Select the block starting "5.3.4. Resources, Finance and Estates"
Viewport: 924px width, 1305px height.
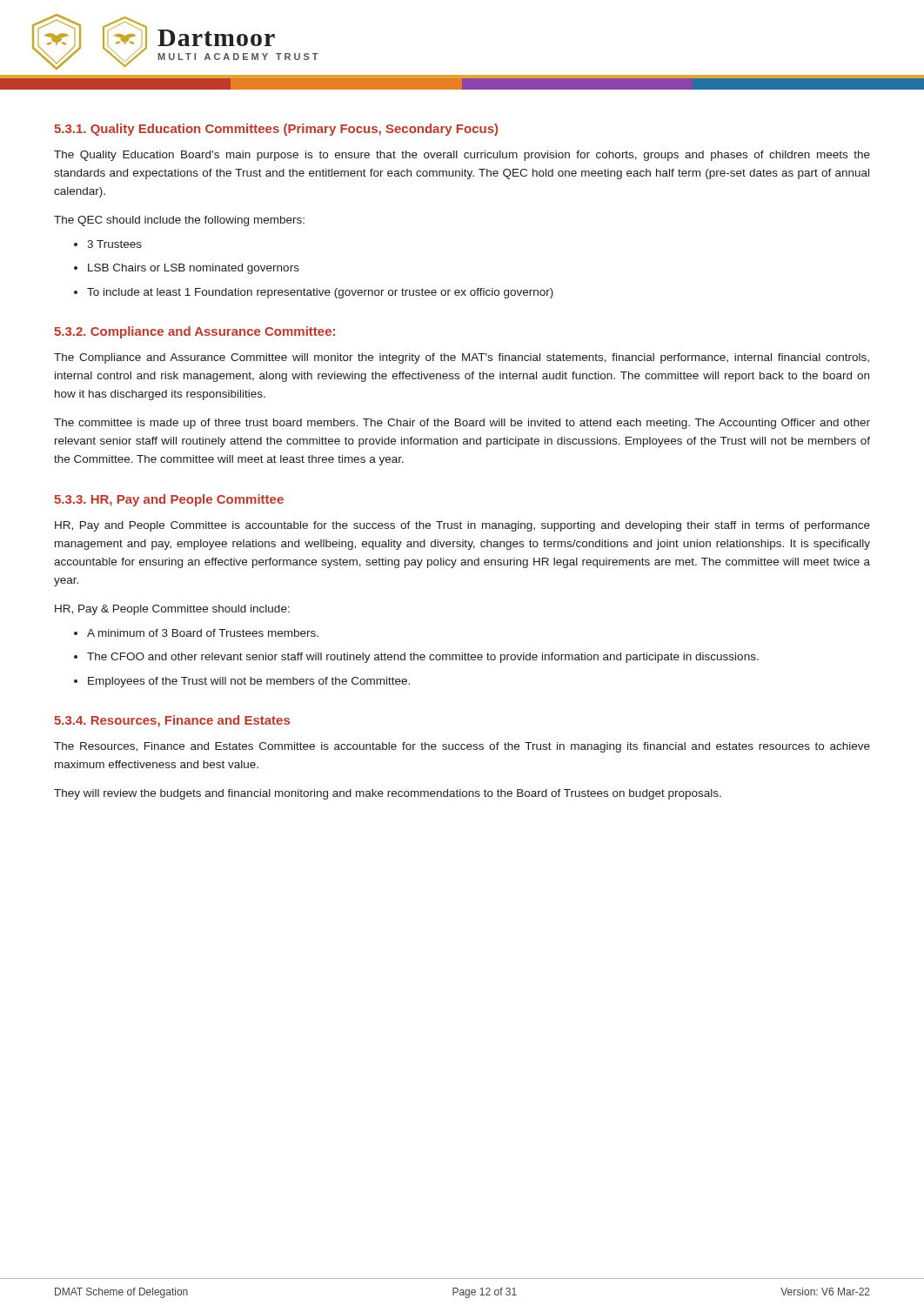(x=172, y=720)
